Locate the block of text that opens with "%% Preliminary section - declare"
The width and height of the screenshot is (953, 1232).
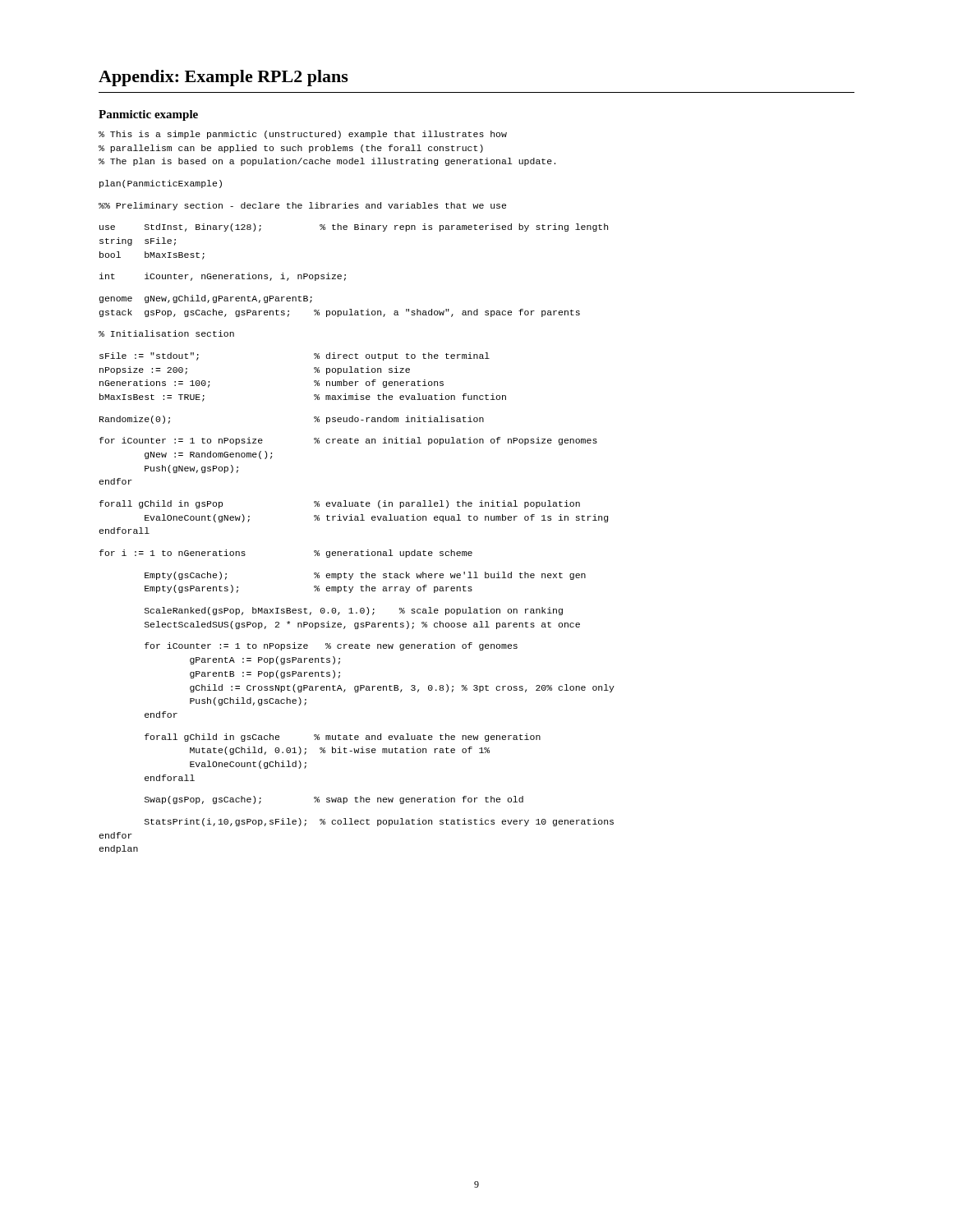click(x=476, y=206)
